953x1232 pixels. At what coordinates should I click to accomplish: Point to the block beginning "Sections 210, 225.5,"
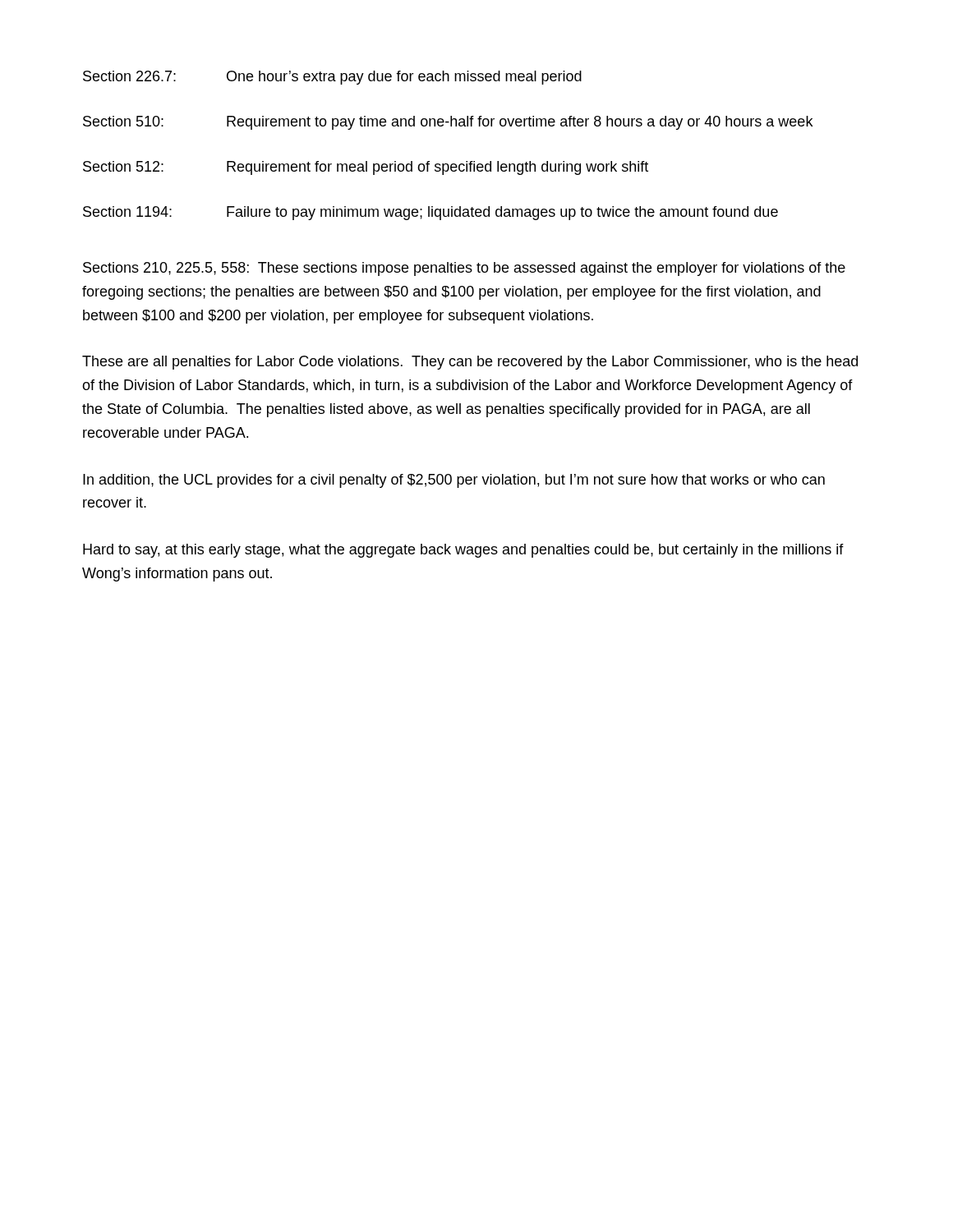coord(464,291)
